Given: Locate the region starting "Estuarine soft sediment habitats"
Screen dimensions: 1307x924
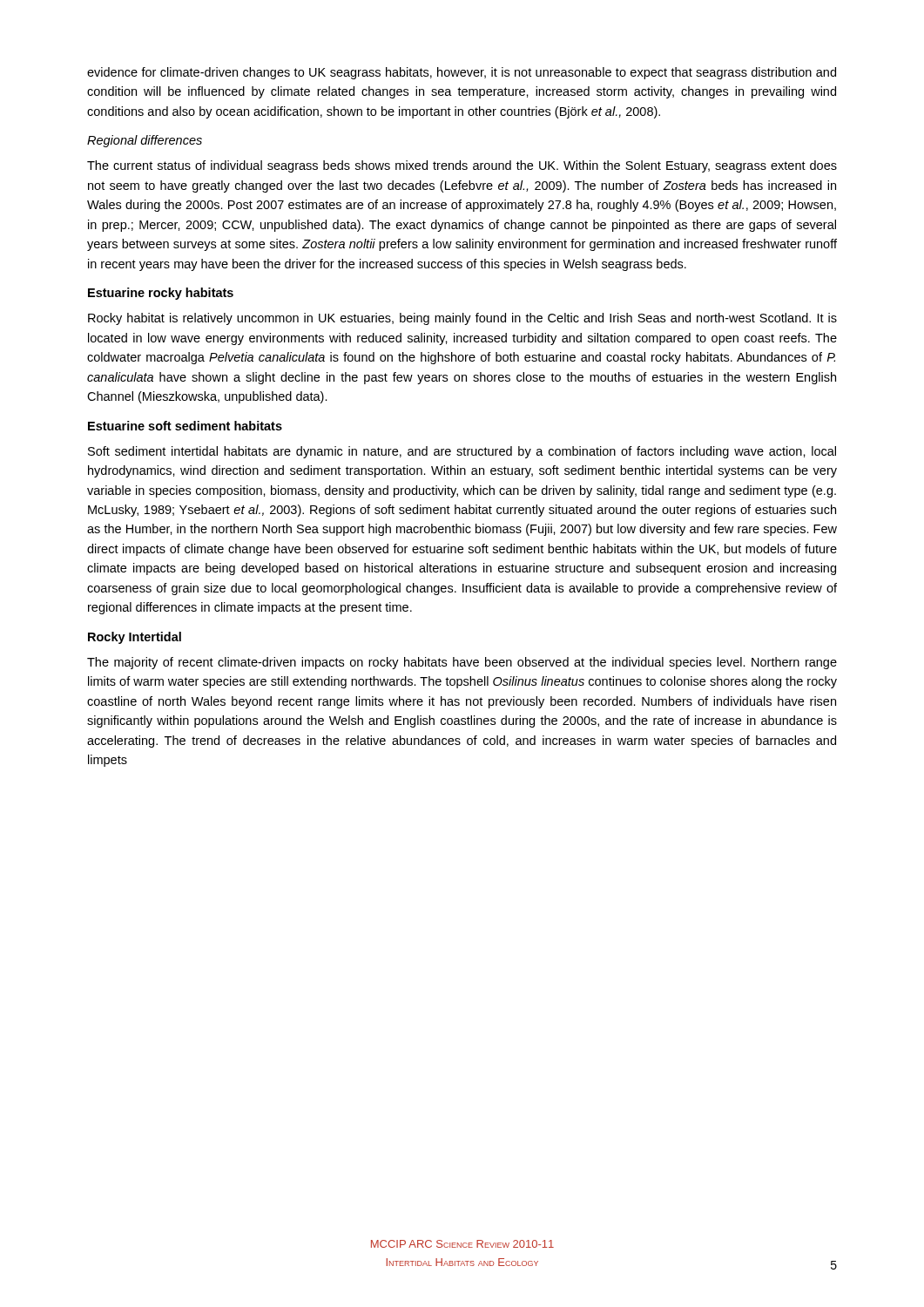Looking at the screenshot, I should coord(185,426).
